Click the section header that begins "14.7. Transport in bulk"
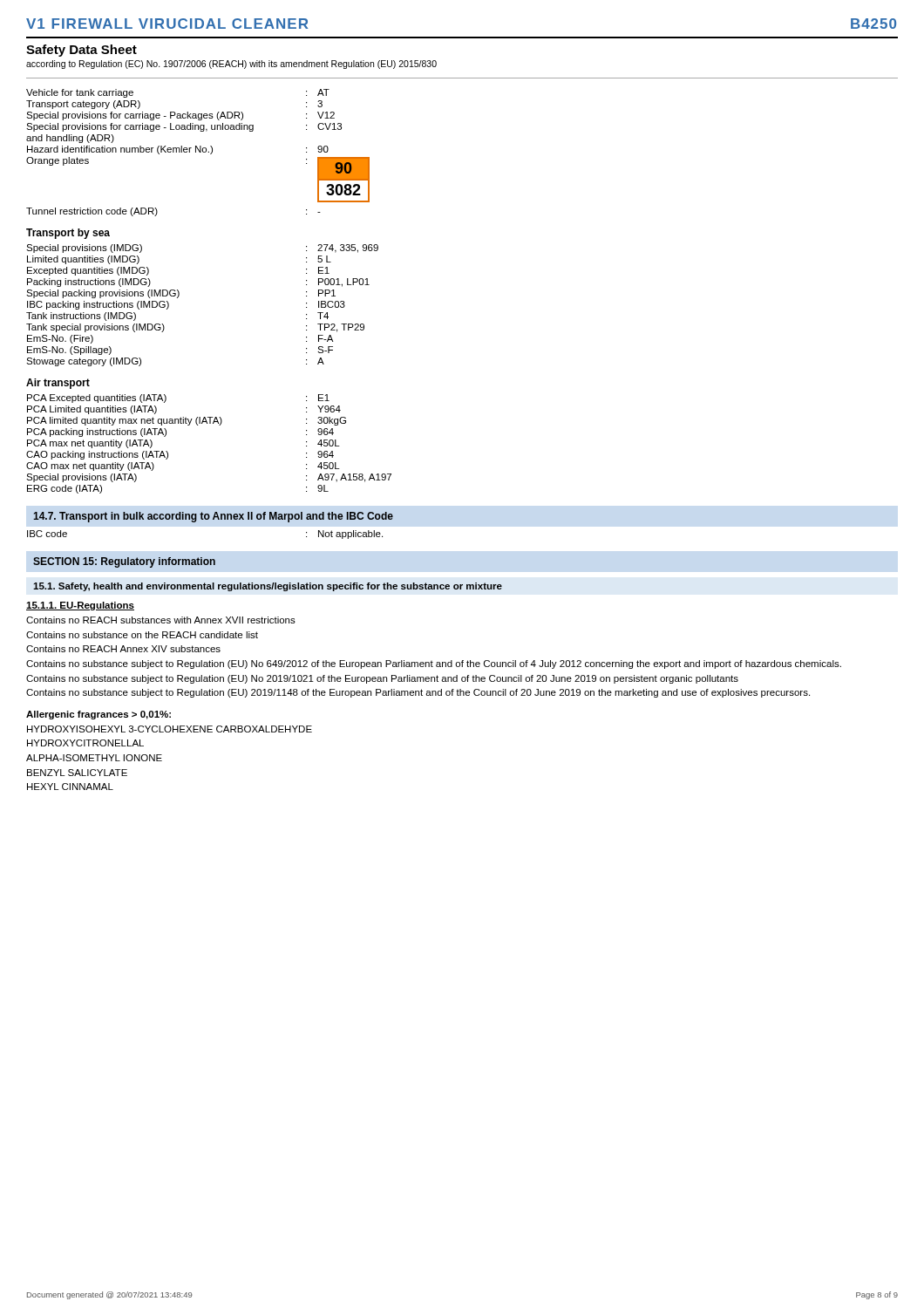Viewport: 924px width, 1308px height. click(x=213, y=516)
